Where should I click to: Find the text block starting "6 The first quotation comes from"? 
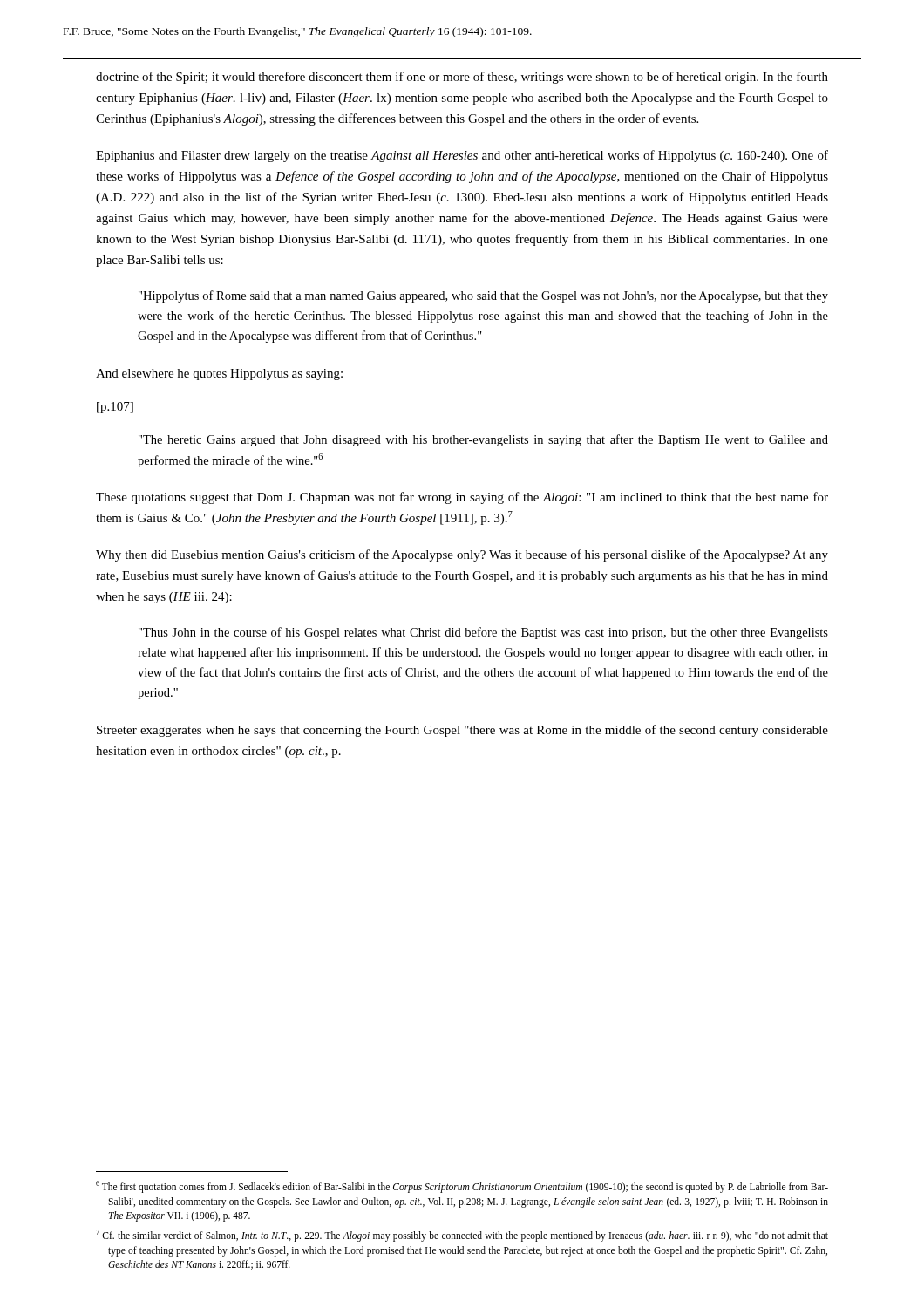point(462,1201)
